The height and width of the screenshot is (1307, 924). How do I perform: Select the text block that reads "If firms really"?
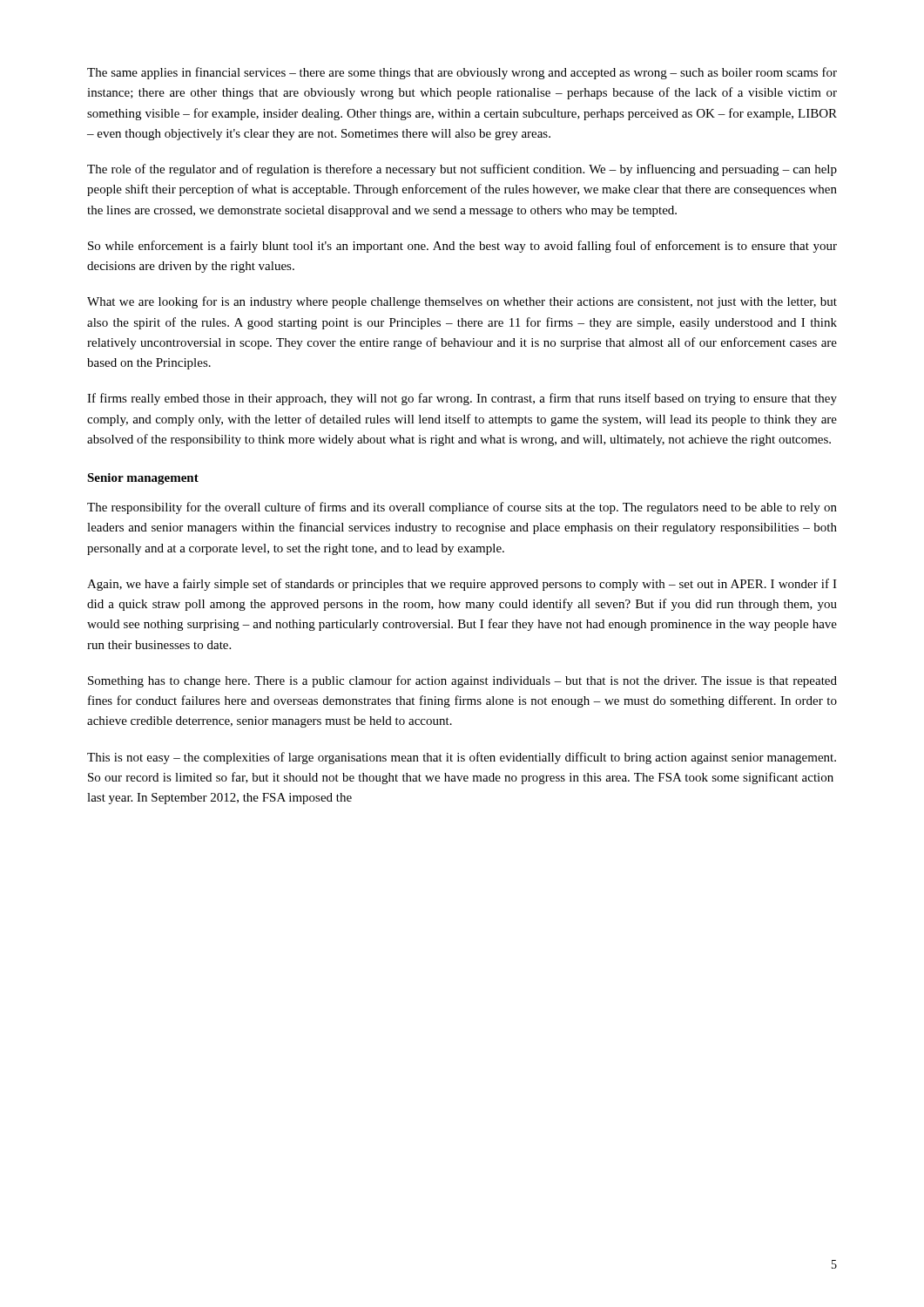(462, 419)
